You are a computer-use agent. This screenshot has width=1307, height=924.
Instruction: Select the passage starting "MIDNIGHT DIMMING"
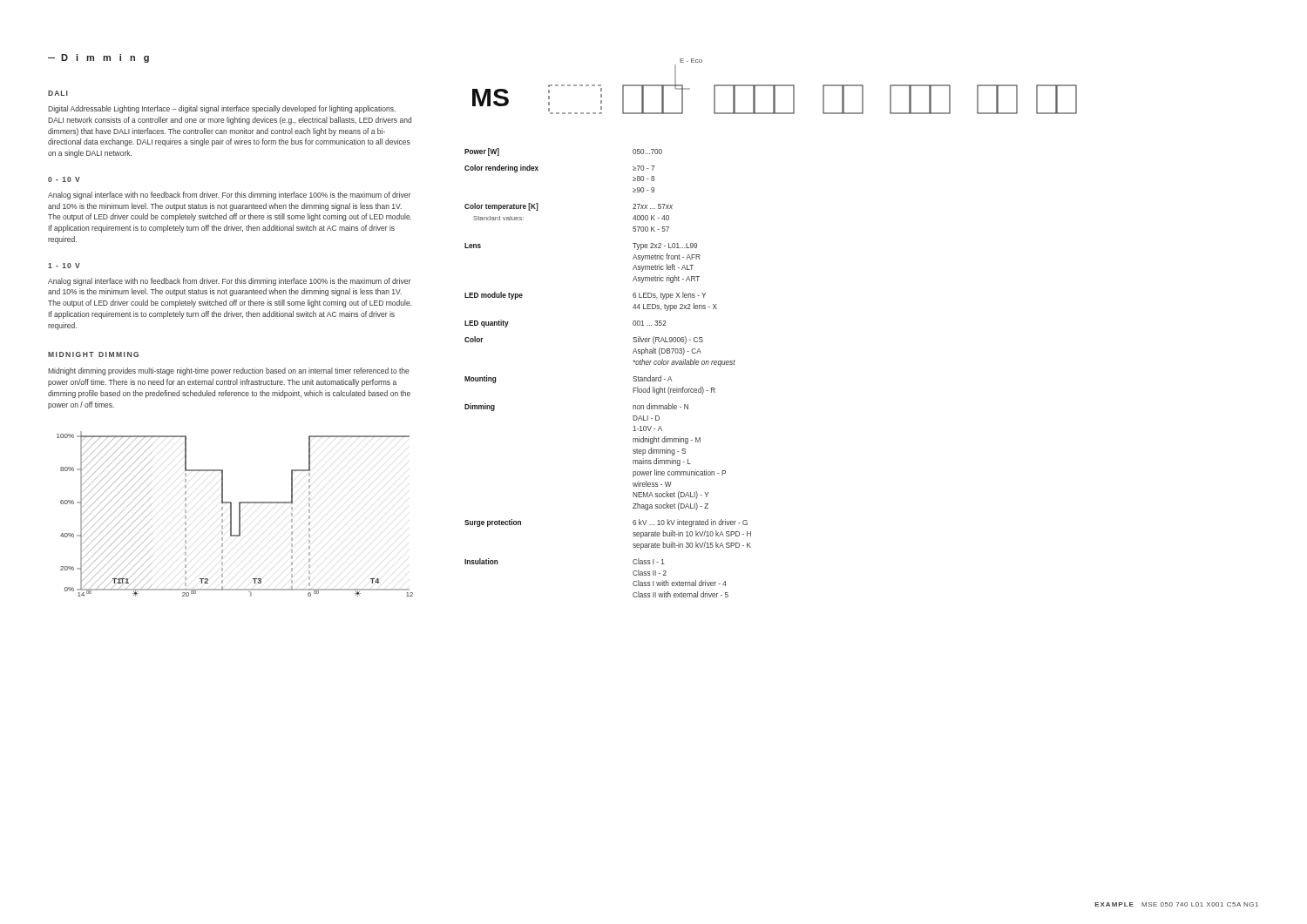pos(94,355)
